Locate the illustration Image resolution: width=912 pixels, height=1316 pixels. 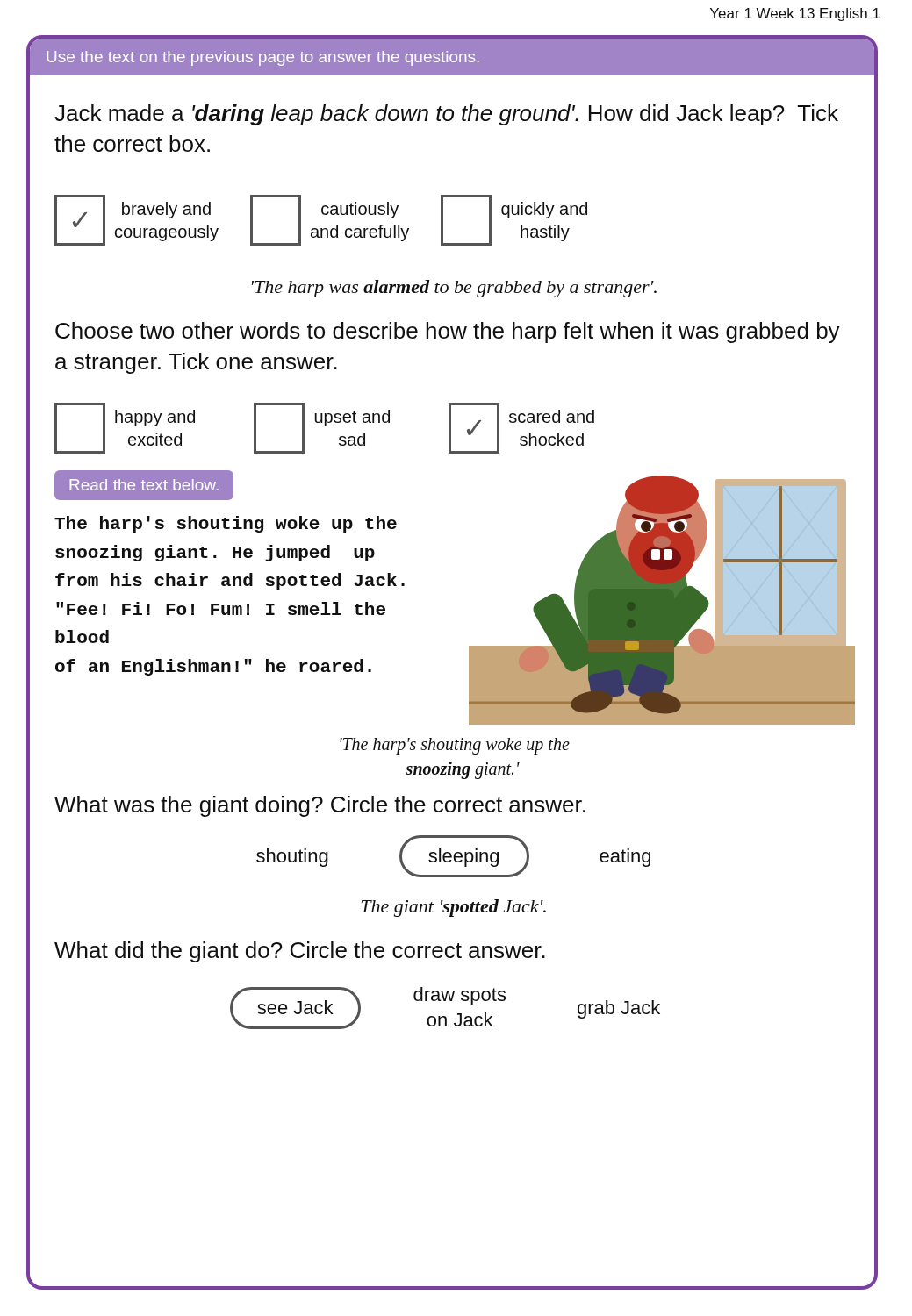coord(662,597)
